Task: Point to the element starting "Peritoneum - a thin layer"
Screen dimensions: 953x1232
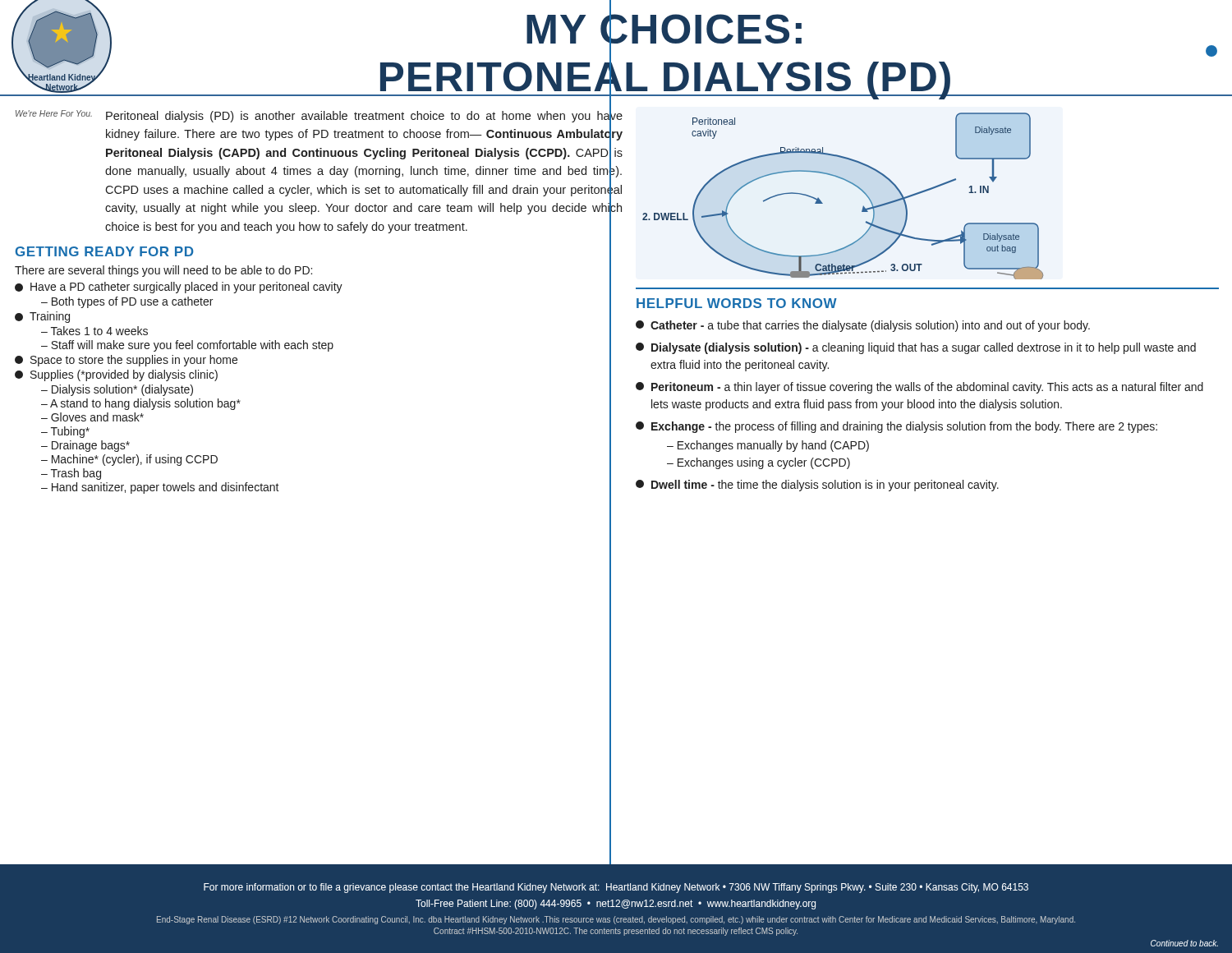Action: [927, 396]
